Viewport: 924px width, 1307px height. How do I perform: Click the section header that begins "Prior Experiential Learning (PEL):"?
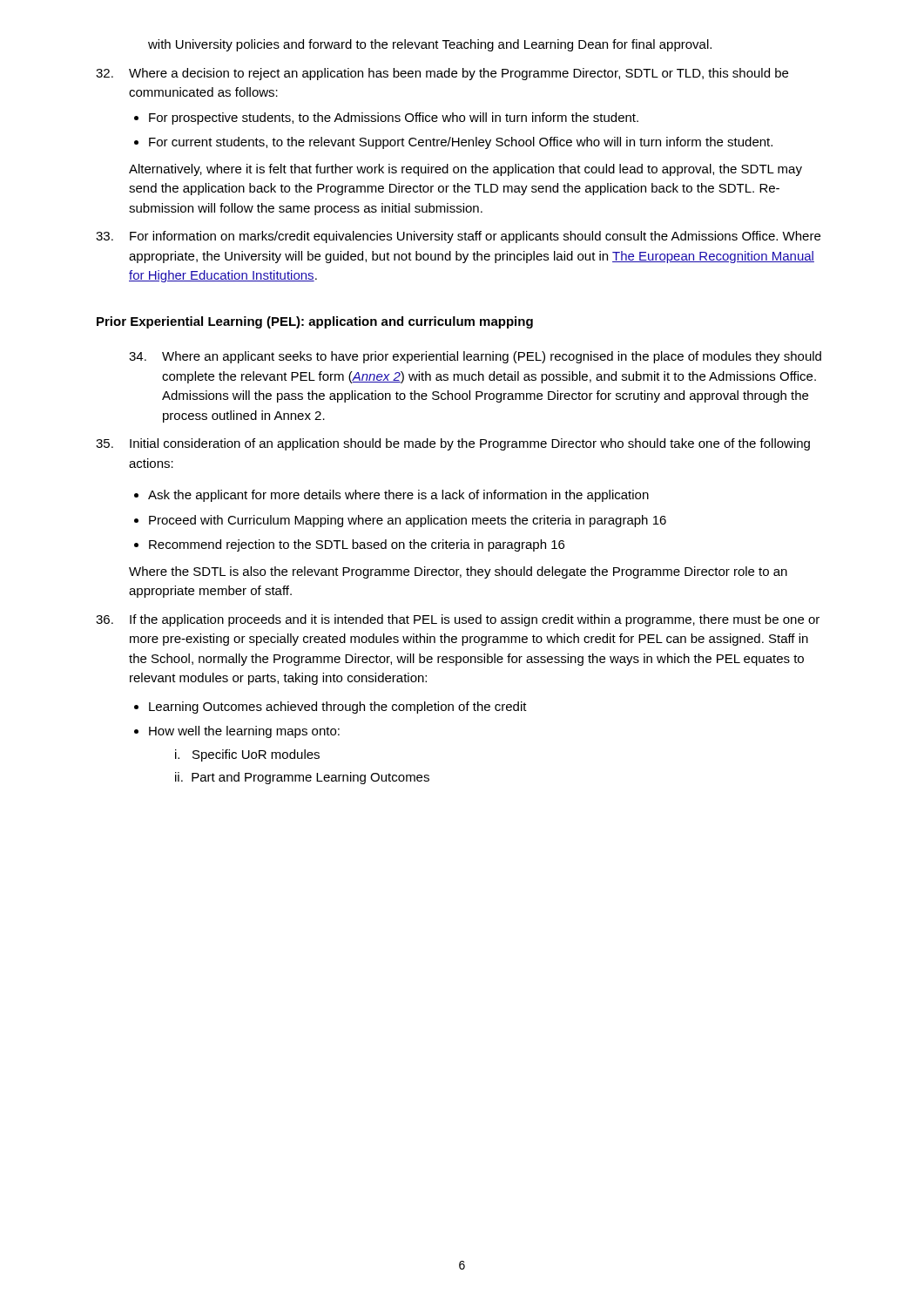(x=315, y=321)
